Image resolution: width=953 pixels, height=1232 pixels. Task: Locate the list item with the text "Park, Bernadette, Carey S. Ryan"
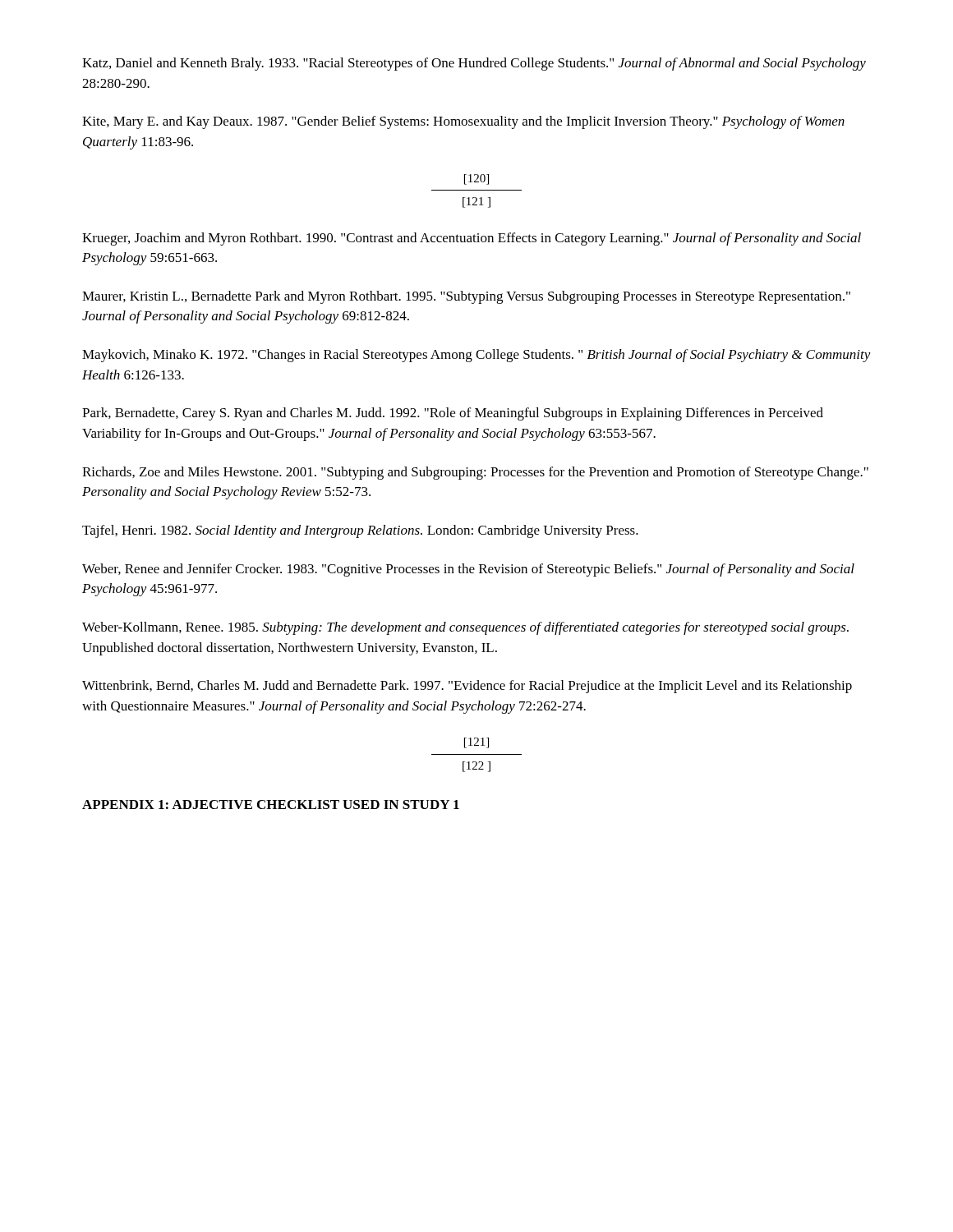tap(453, 423)
